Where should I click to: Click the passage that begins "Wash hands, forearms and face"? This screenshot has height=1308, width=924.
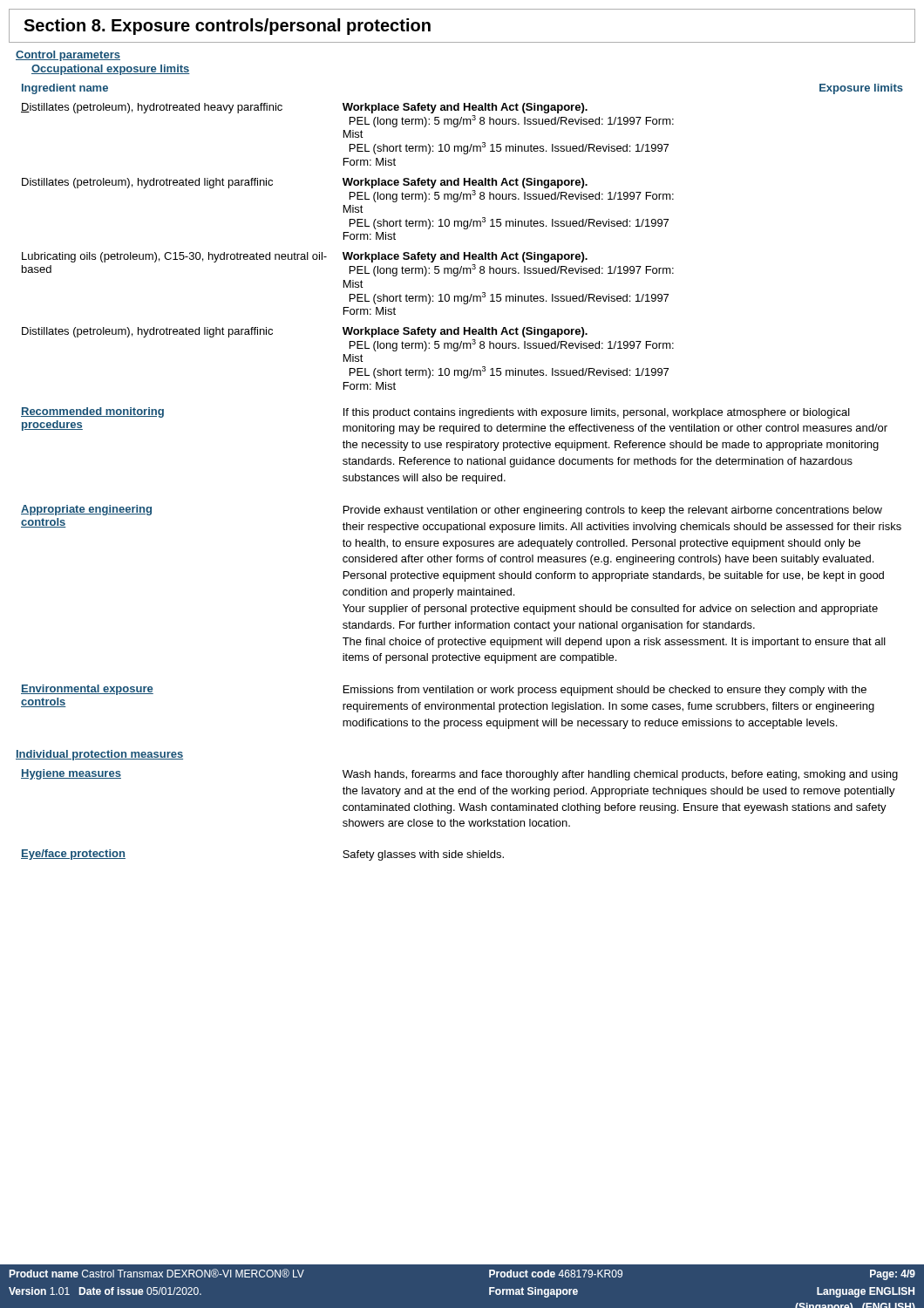(x=620, y=798)
